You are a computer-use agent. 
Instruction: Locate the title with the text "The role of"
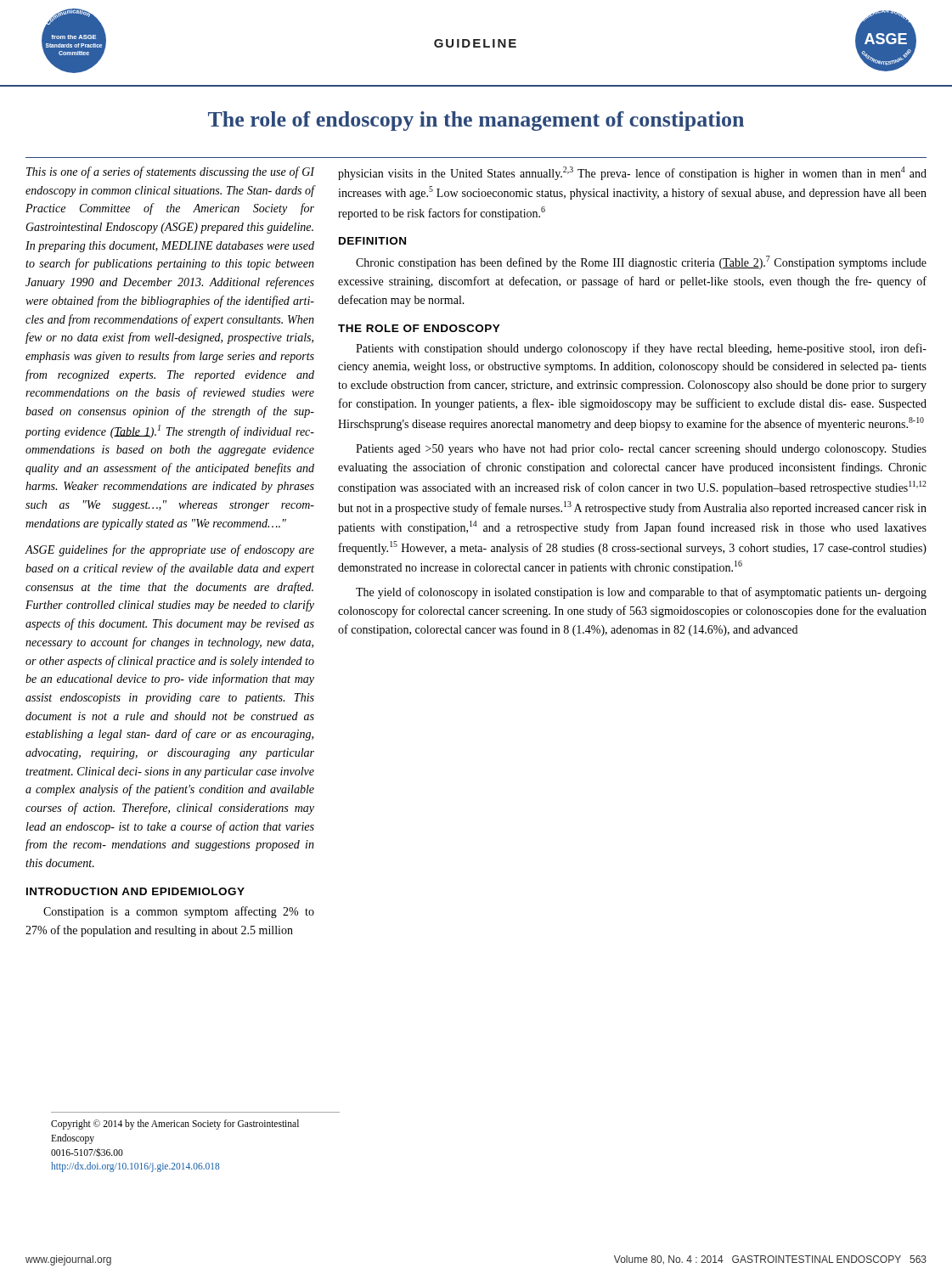point(476,120)
